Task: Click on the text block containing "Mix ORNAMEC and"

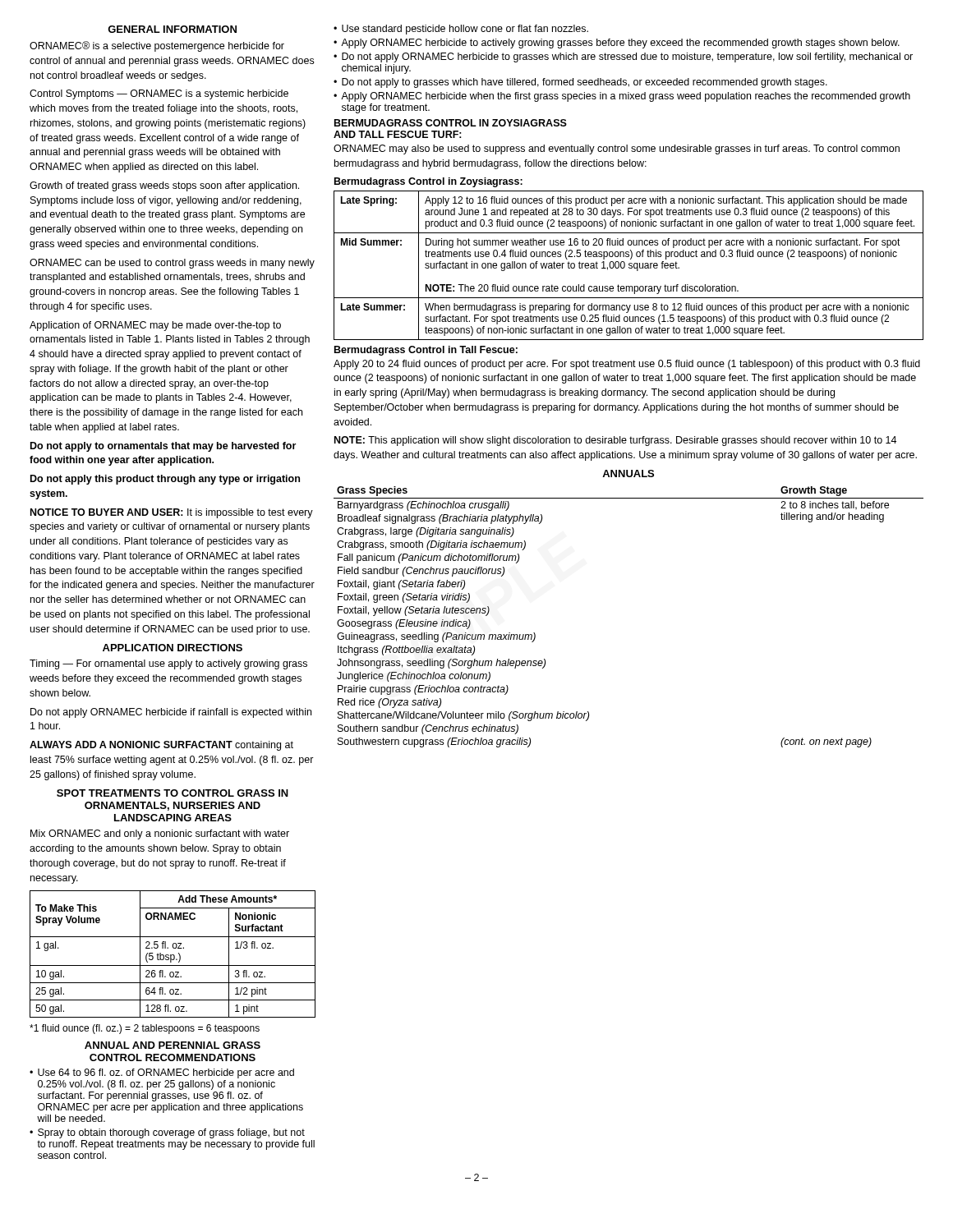Action: click(x=172, y=856)
